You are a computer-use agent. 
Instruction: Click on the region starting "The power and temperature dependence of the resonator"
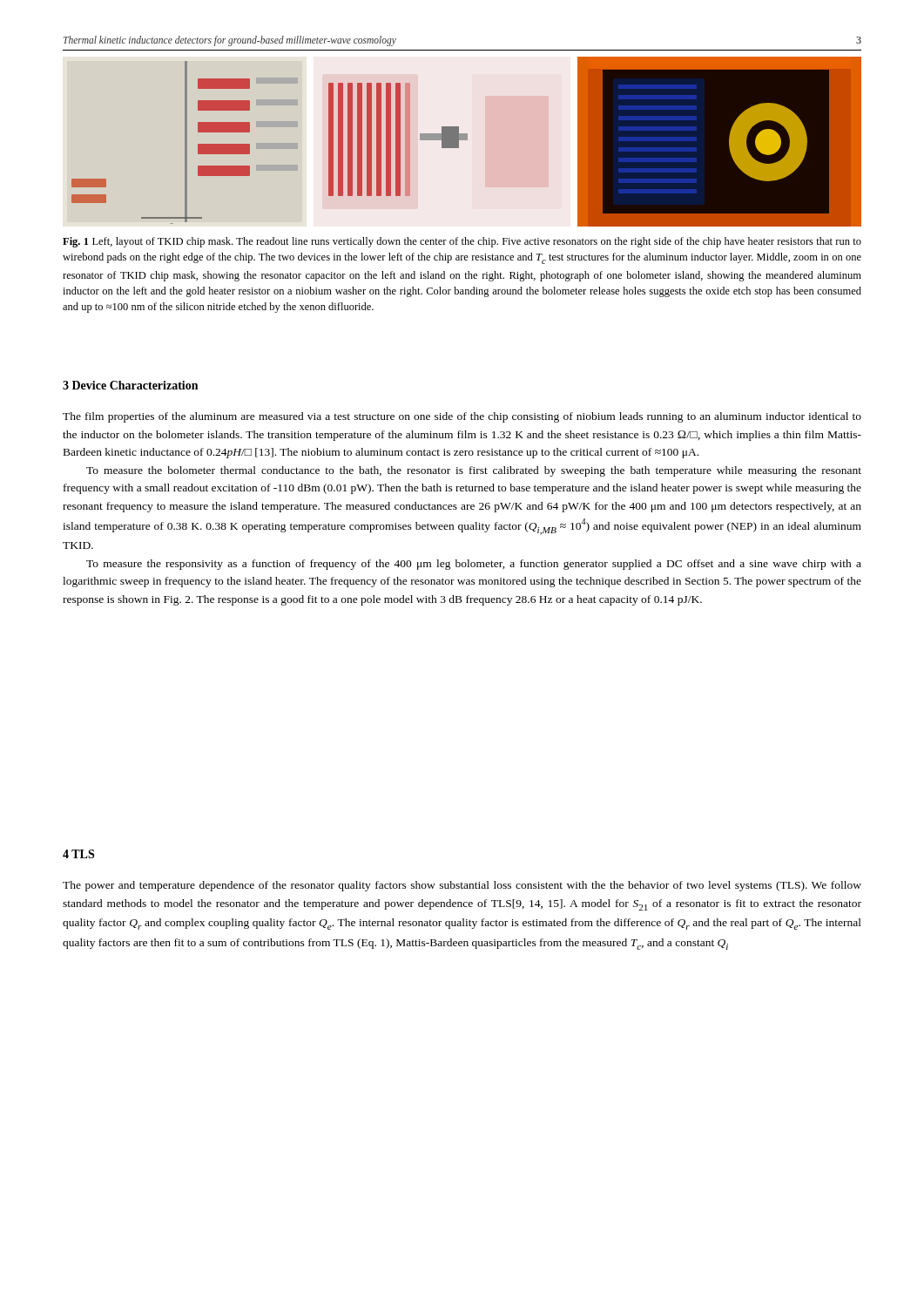pyautogui.click(x=462, y=915)
